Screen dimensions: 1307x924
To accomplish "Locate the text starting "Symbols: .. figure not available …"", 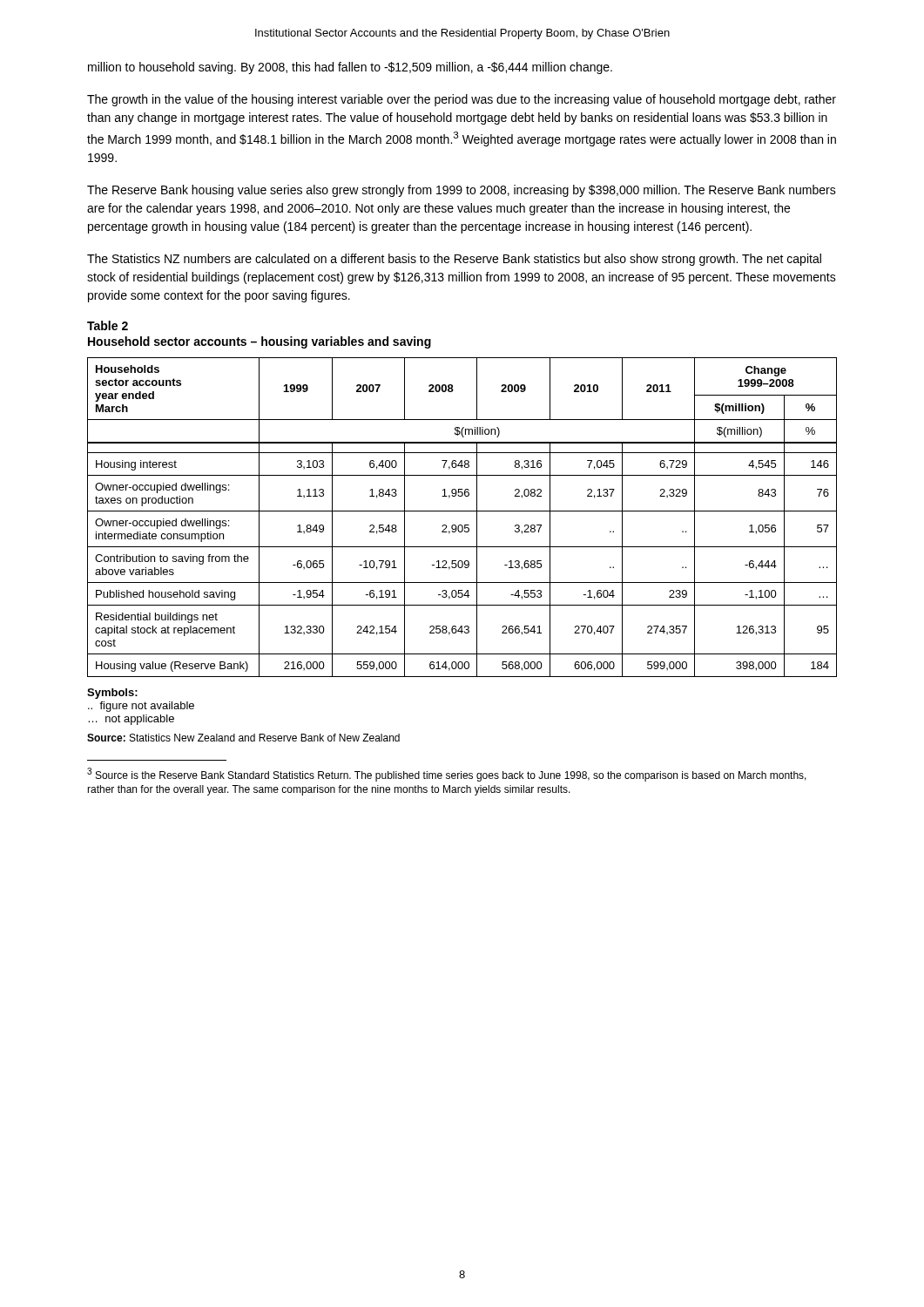I will pos(141,705).
